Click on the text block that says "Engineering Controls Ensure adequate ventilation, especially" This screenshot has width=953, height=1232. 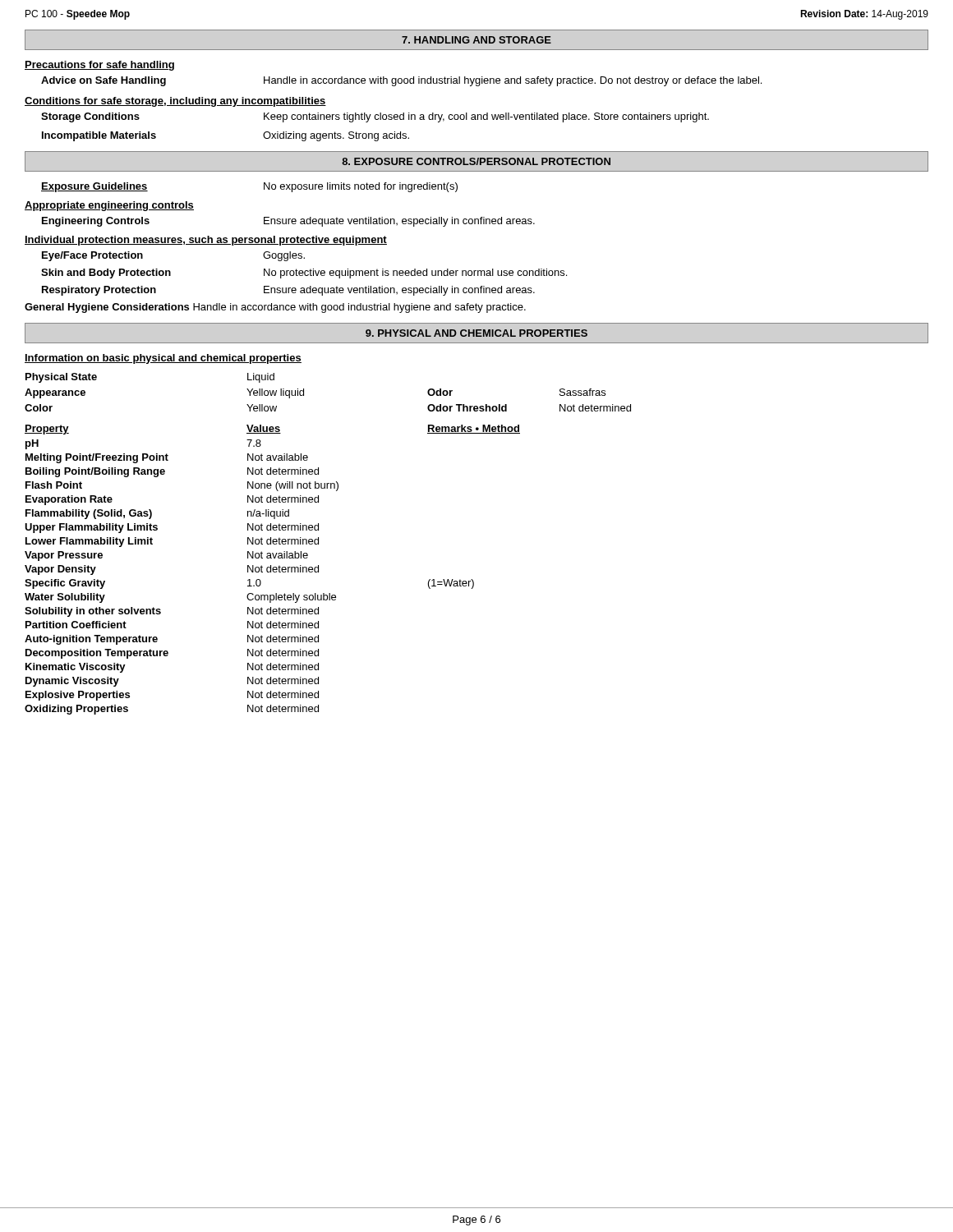(476, 221)
